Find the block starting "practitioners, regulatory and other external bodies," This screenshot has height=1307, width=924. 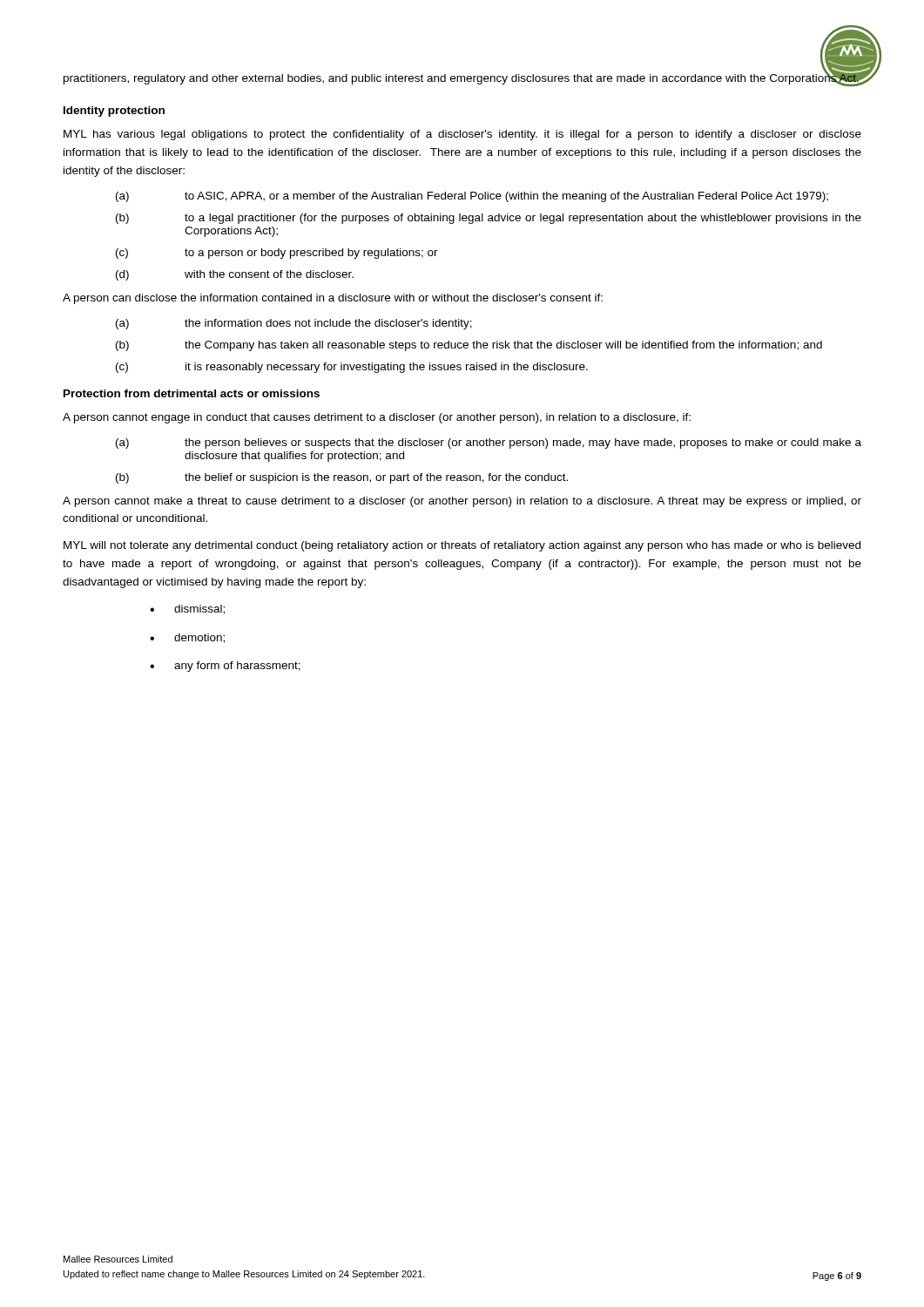[461, 78]
